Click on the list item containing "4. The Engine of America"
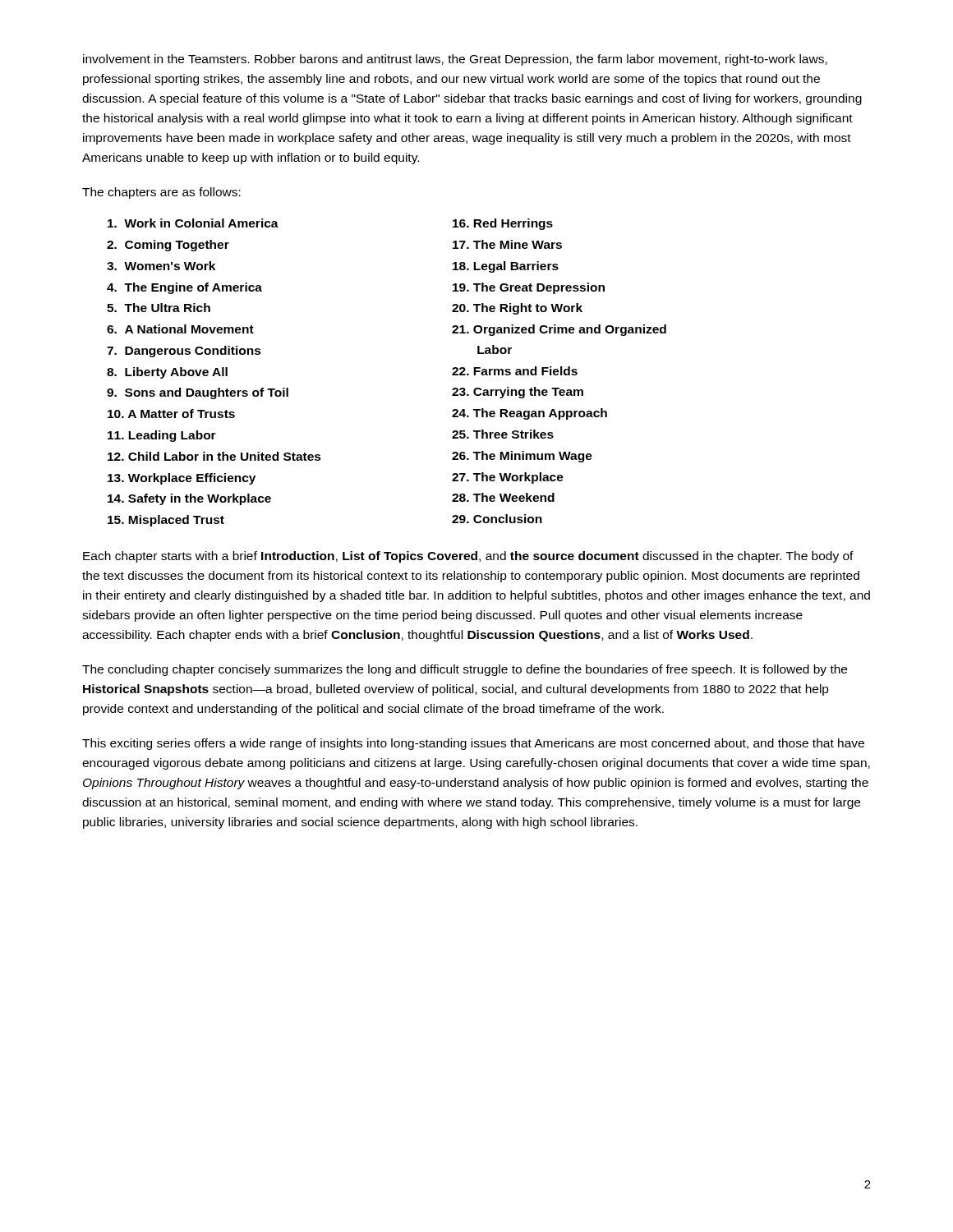Viewport: 953px width, 1232px height. (184, 287)
